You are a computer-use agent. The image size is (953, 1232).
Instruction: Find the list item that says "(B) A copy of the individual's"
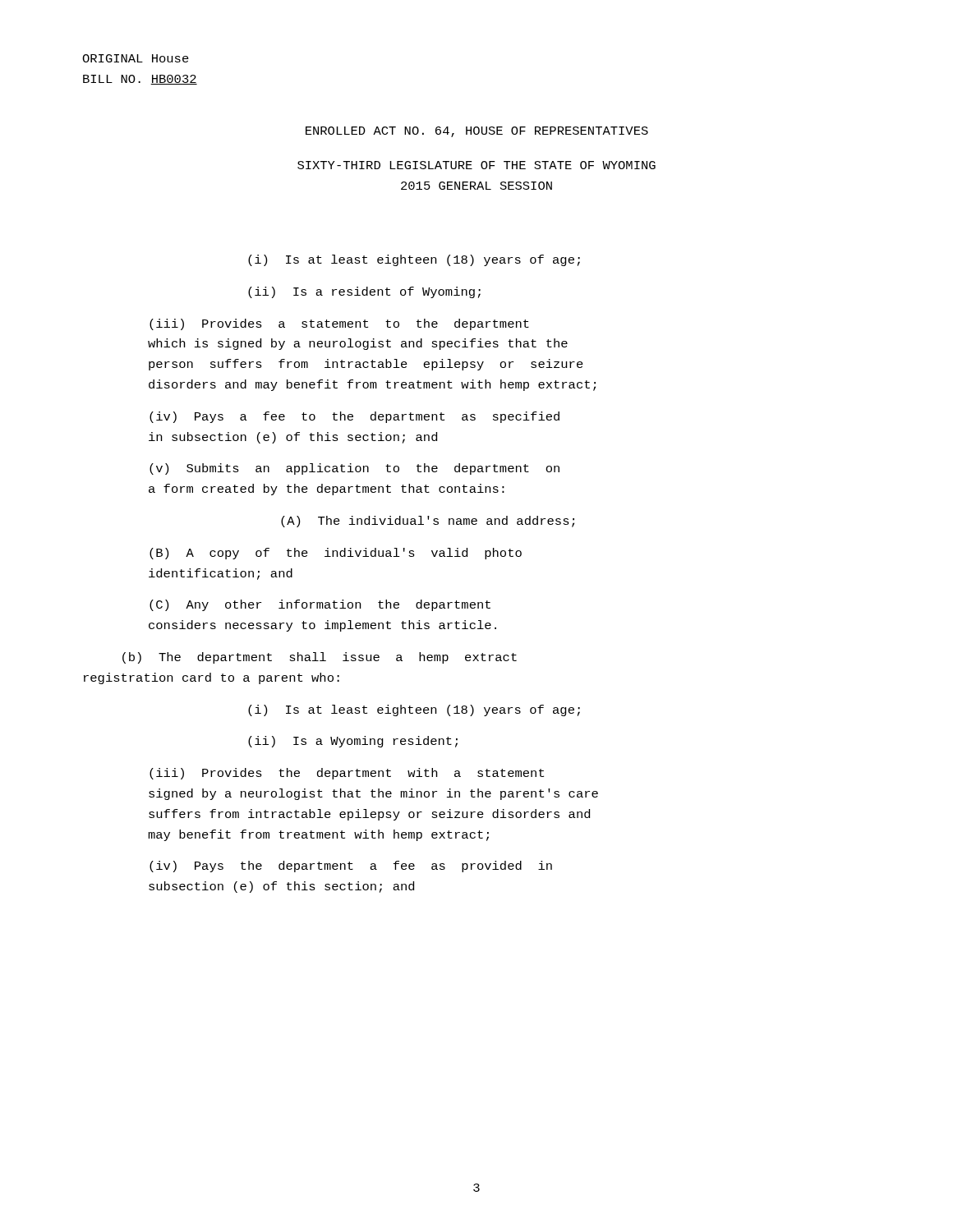coord(335,564)
